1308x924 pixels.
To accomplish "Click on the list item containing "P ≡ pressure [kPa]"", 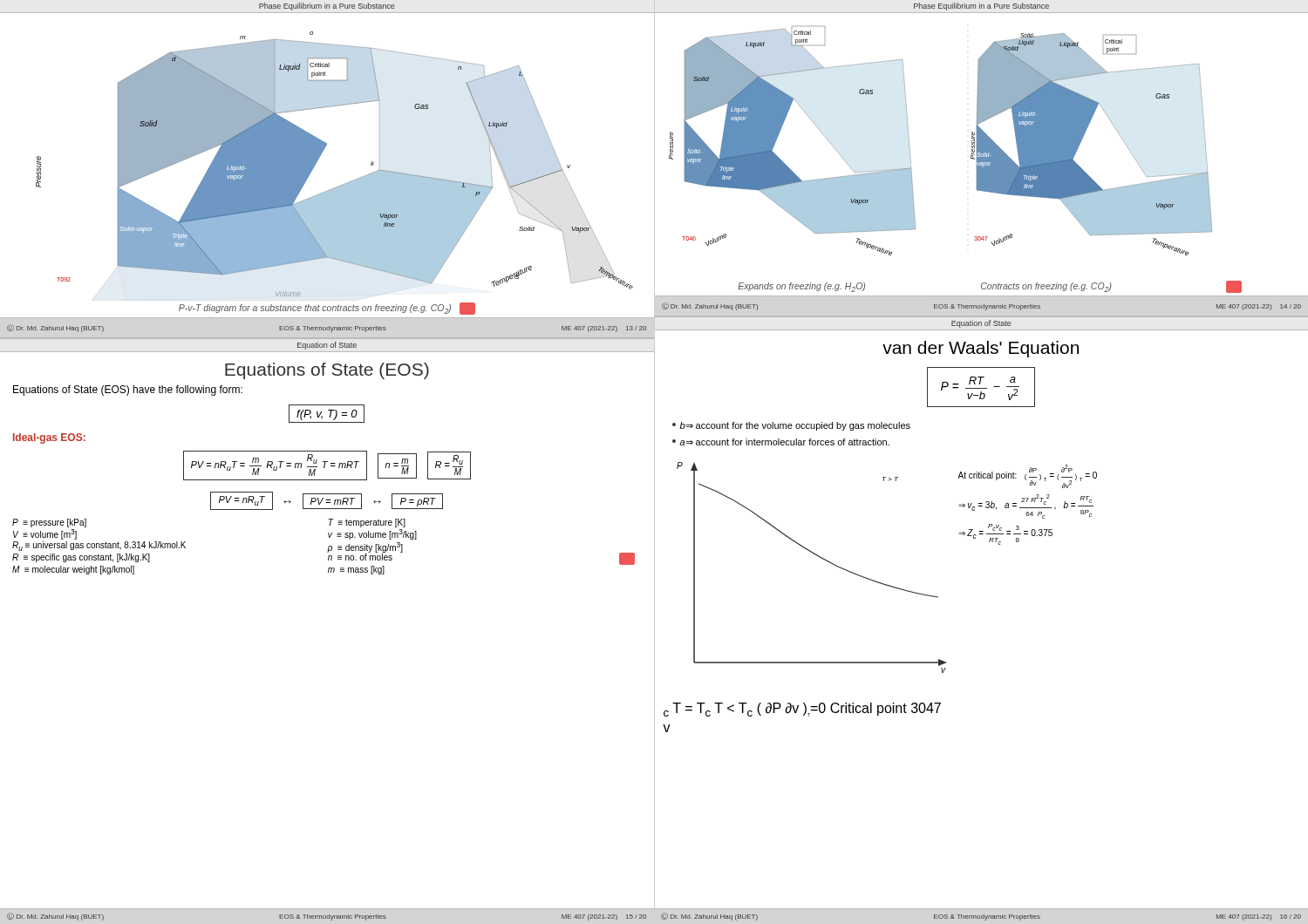I will click(x=49, y=523).
